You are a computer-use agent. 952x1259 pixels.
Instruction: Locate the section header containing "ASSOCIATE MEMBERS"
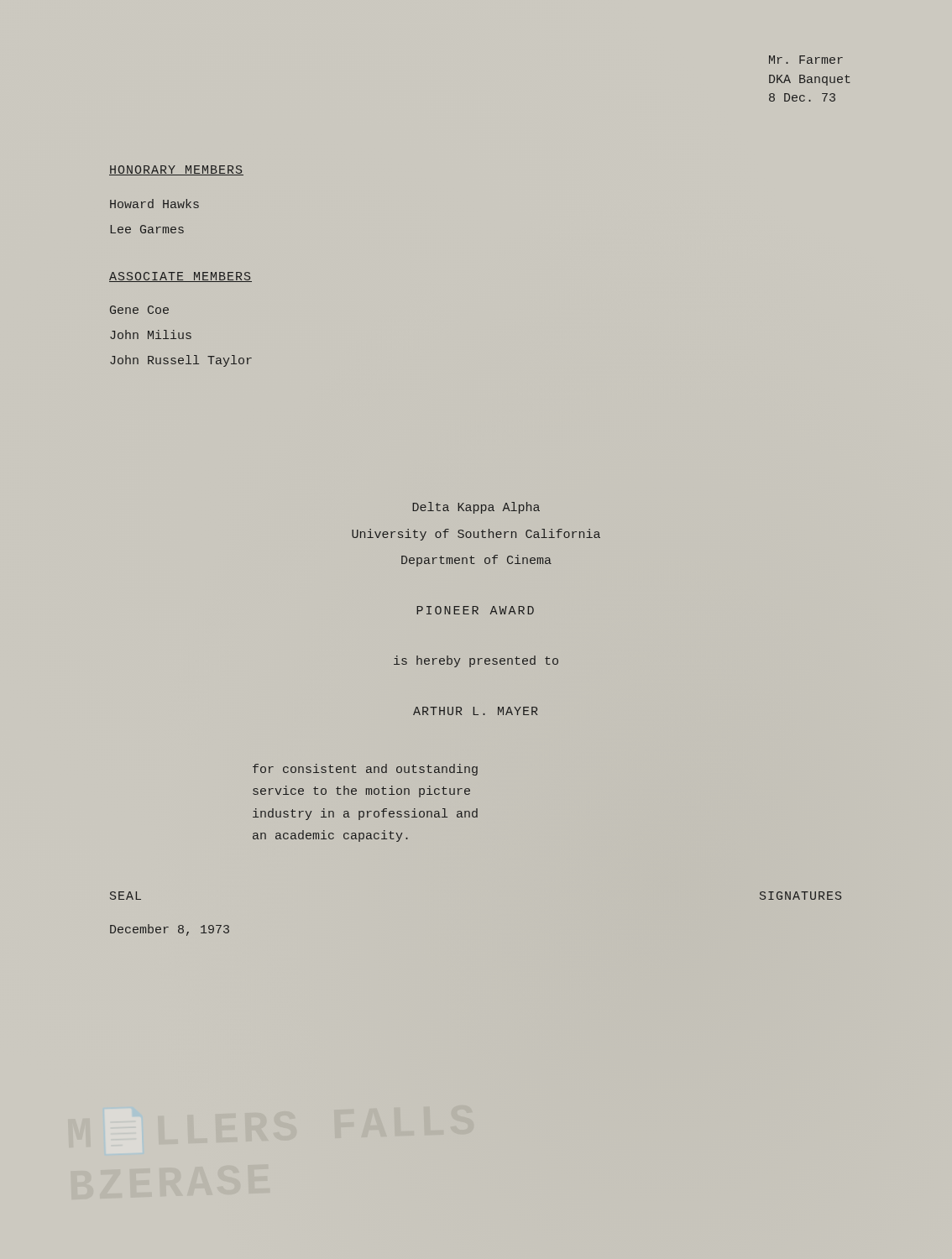coord(180,277)
